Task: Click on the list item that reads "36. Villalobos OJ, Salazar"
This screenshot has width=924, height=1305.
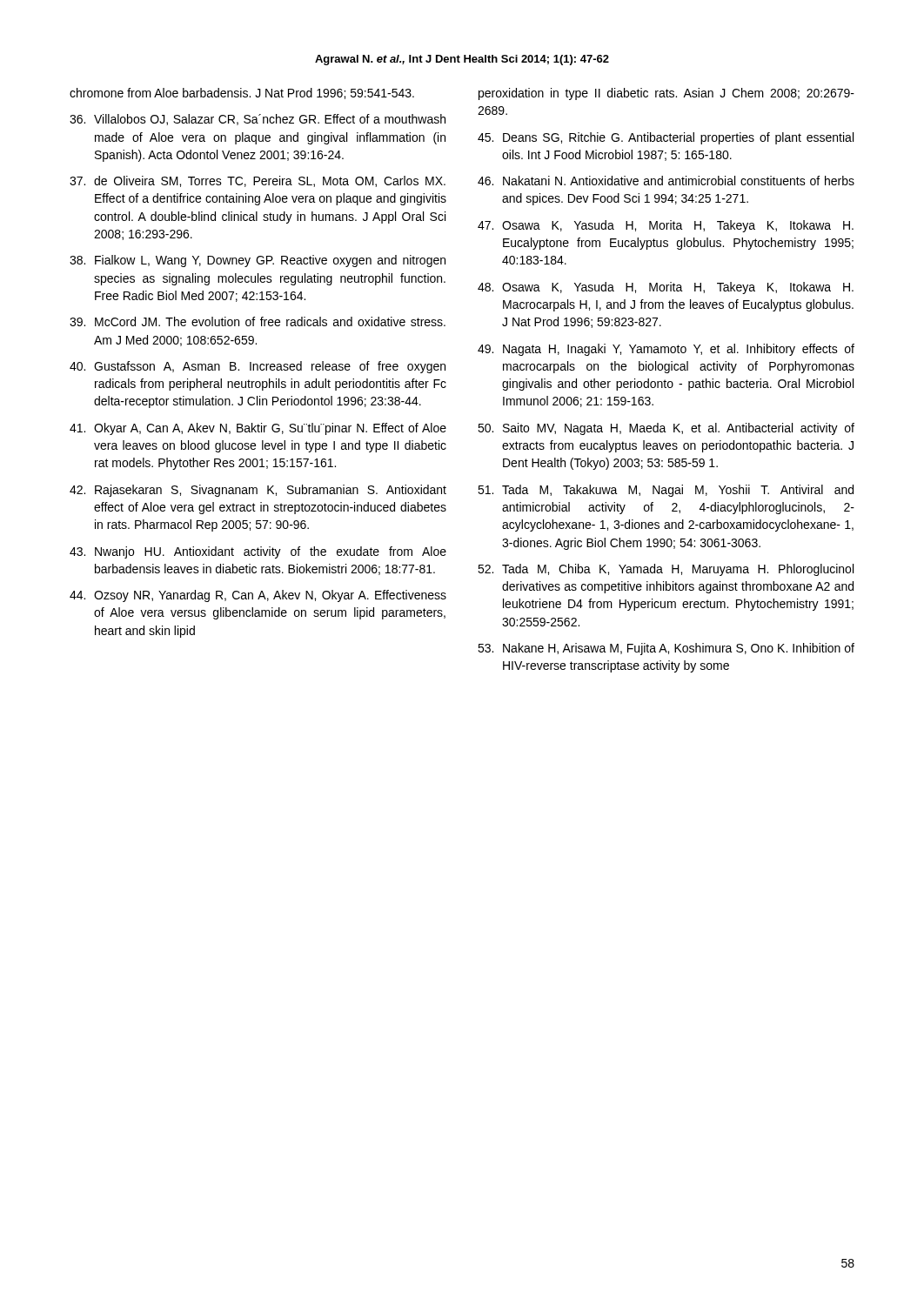Action: coord(258,137)
